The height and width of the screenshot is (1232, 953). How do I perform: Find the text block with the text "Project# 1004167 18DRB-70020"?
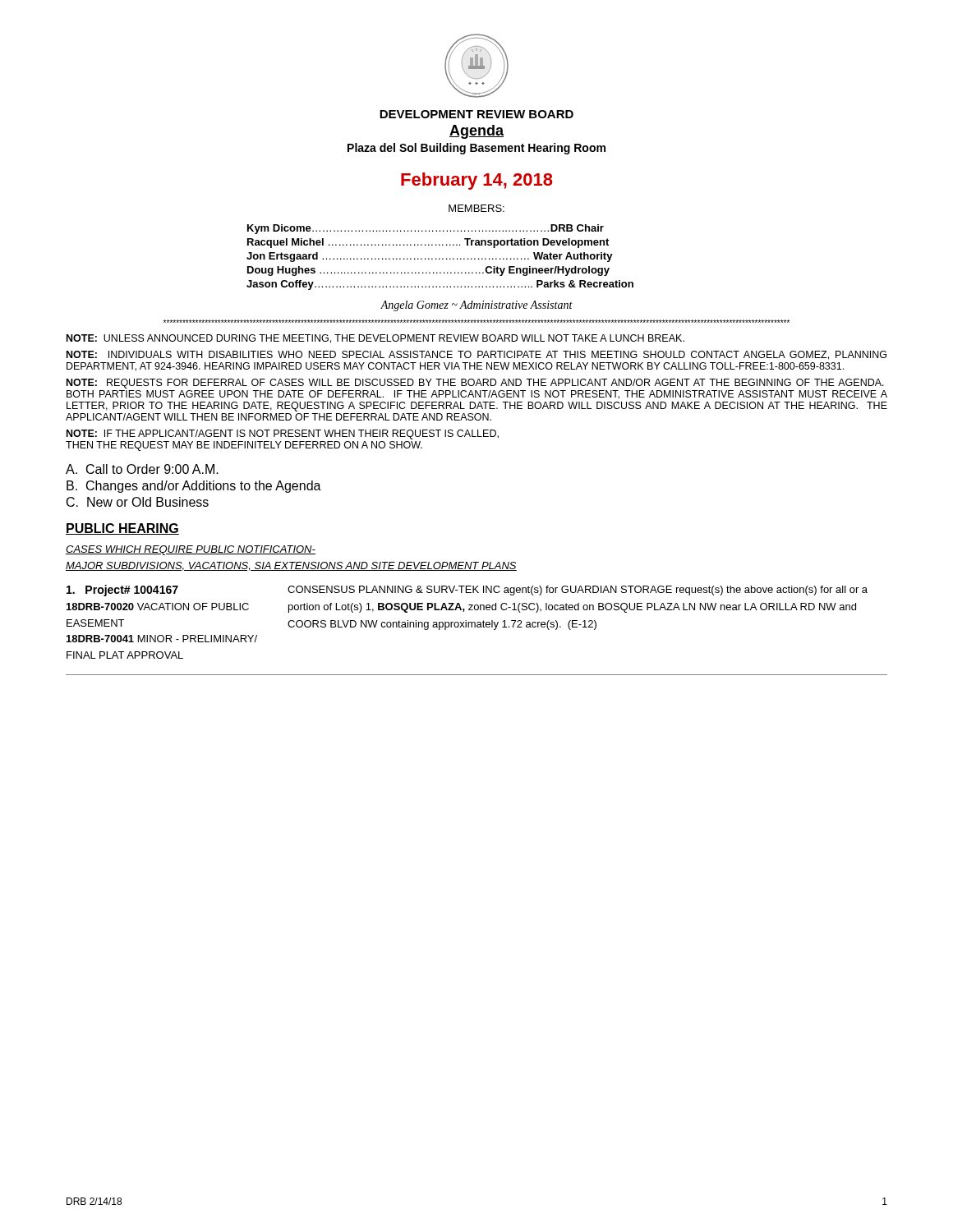click(x=476, y=622)
